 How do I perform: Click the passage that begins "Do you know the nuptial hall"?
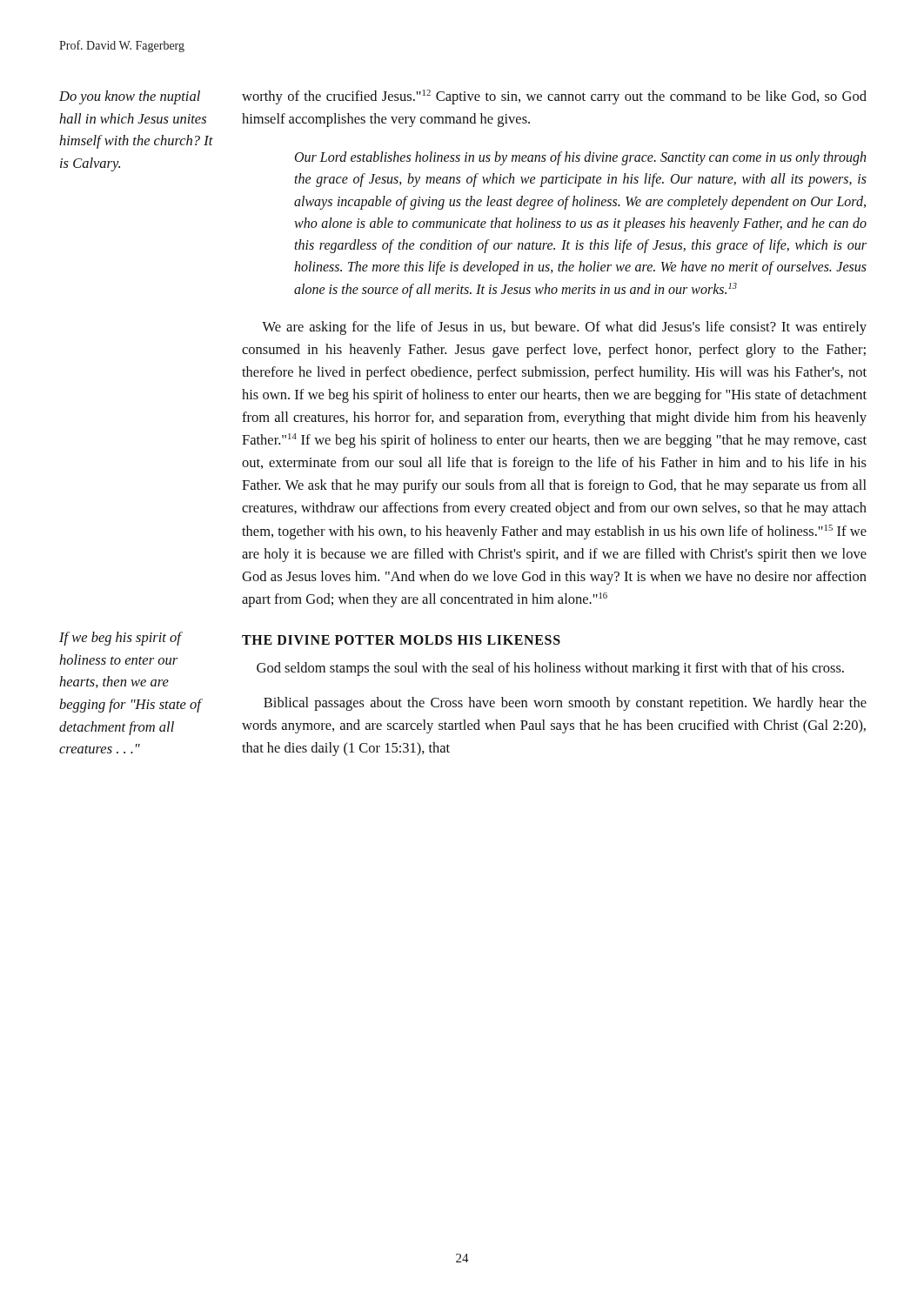tap(136, 129)
